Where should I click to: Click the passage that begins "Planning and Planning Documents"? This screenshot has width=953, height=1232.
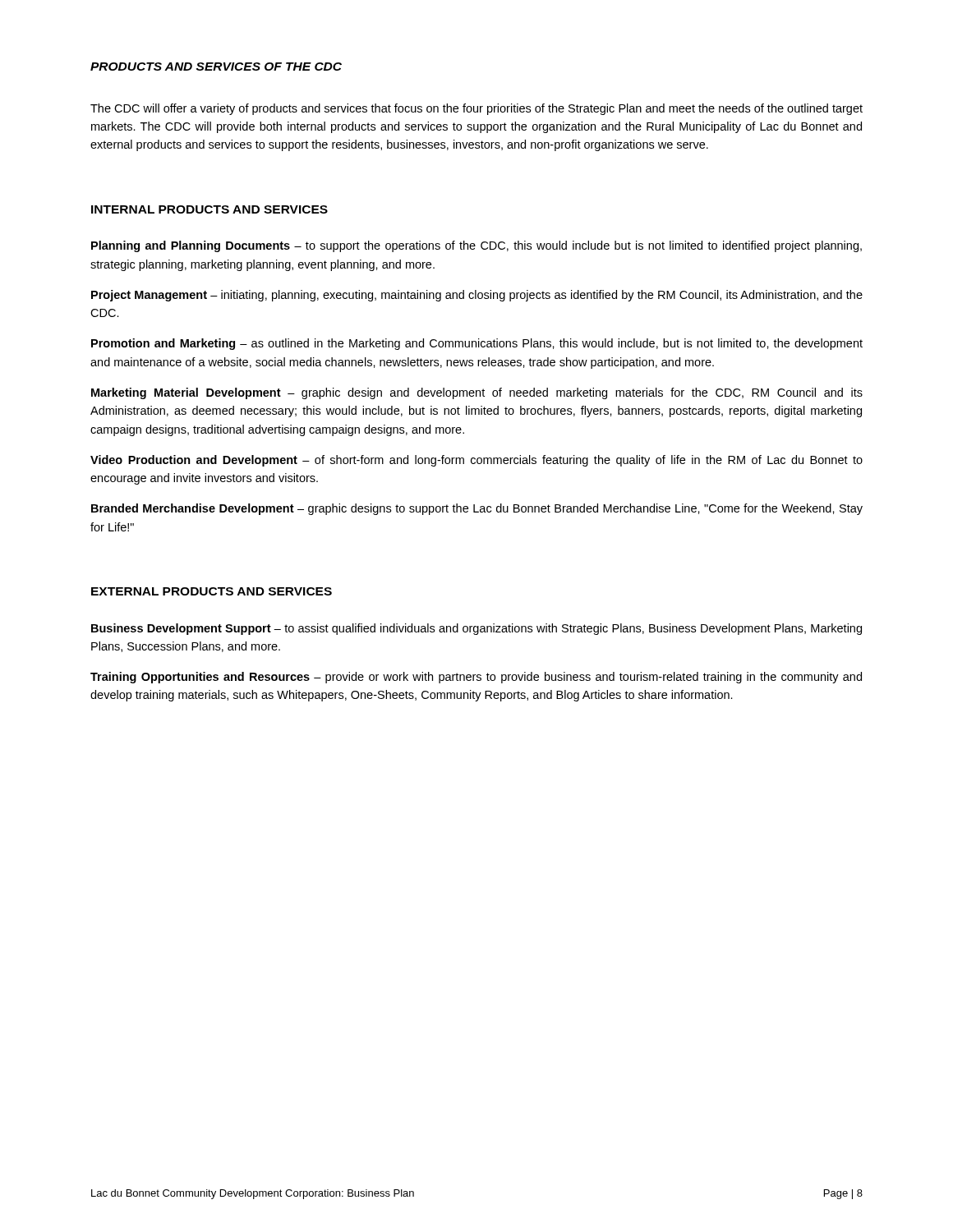[x=476, y=255]
